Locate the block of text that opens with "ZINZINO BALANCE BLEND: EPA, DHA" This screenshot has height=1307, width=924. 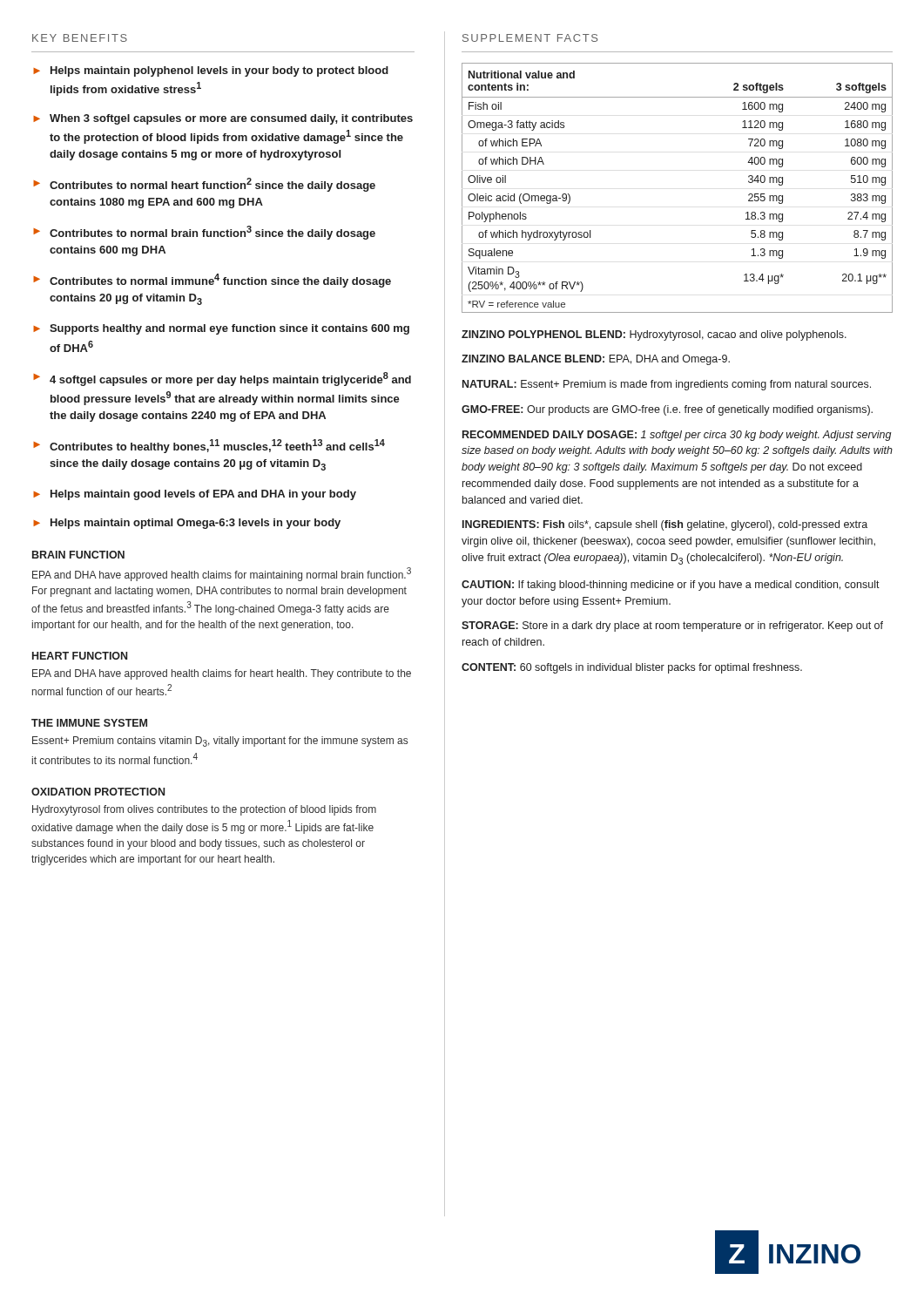(x=596, y=359)
